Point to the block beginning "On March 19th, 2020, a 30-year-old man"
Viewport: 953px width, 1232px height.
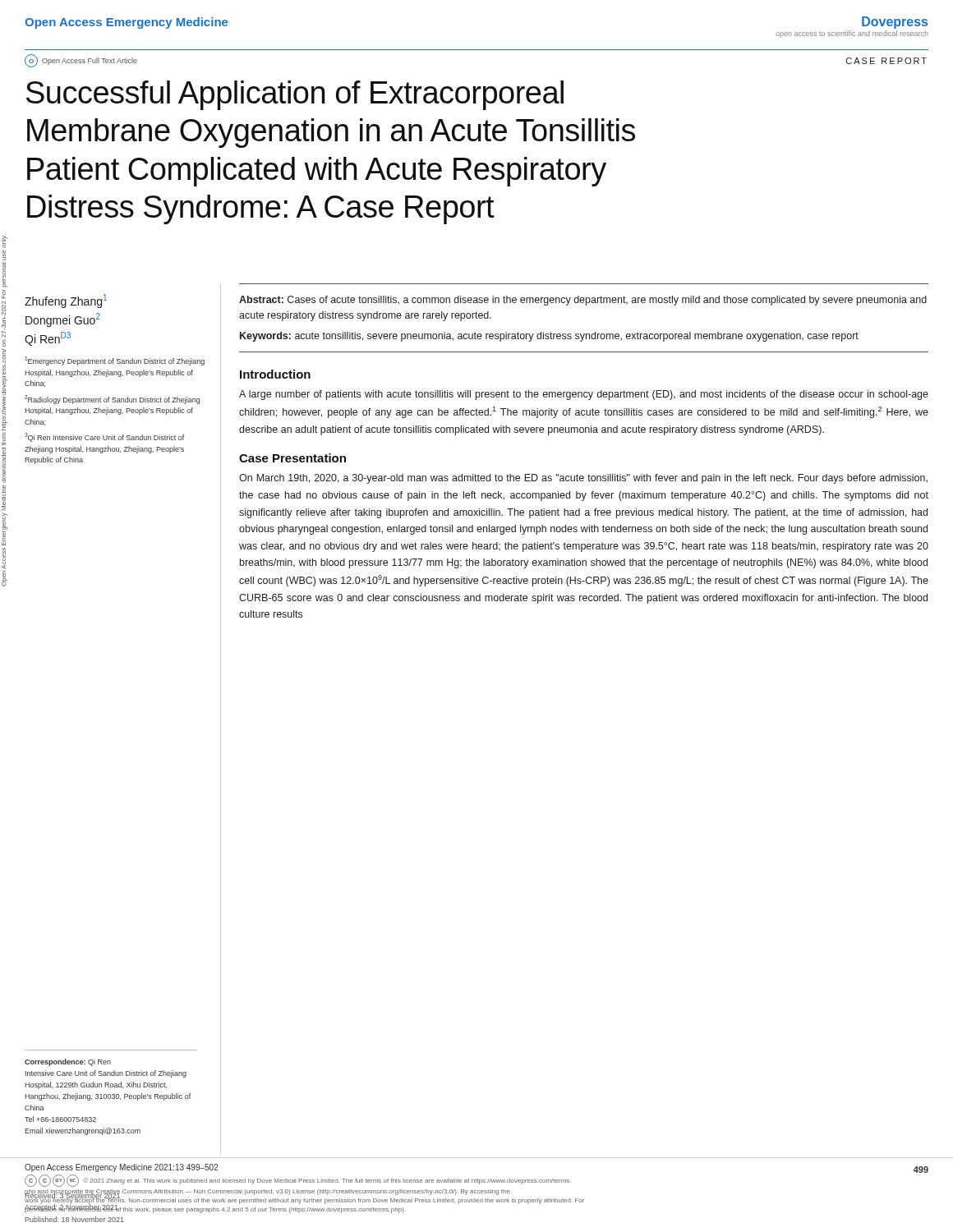pyautogui.click(x=584, y=547)
